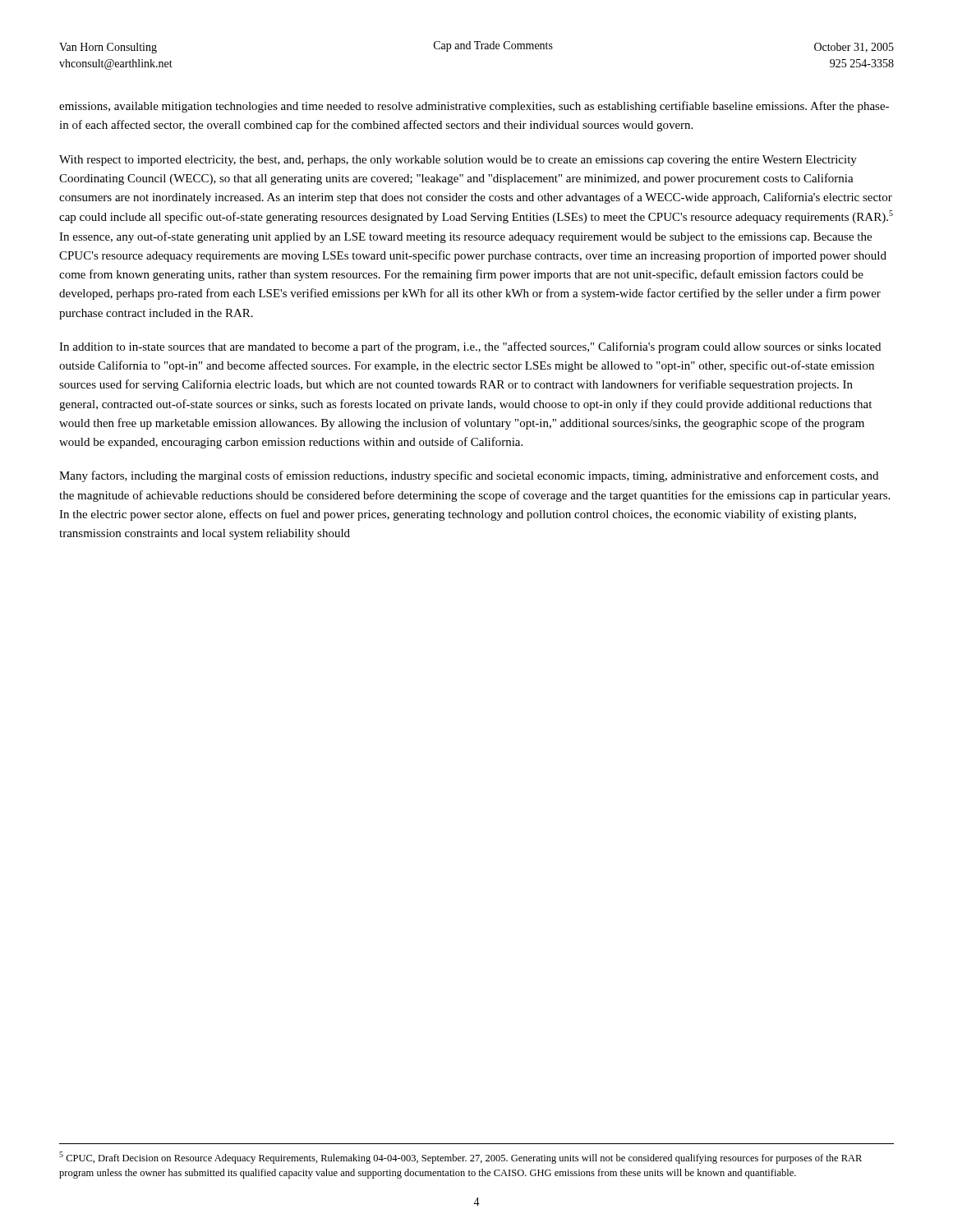The image size is (953, 1232).
Task: Locate the text block with the text "emissions, available mitigation technologies and time needed to"
Action: pyautogui.click(x=474, y=116)
